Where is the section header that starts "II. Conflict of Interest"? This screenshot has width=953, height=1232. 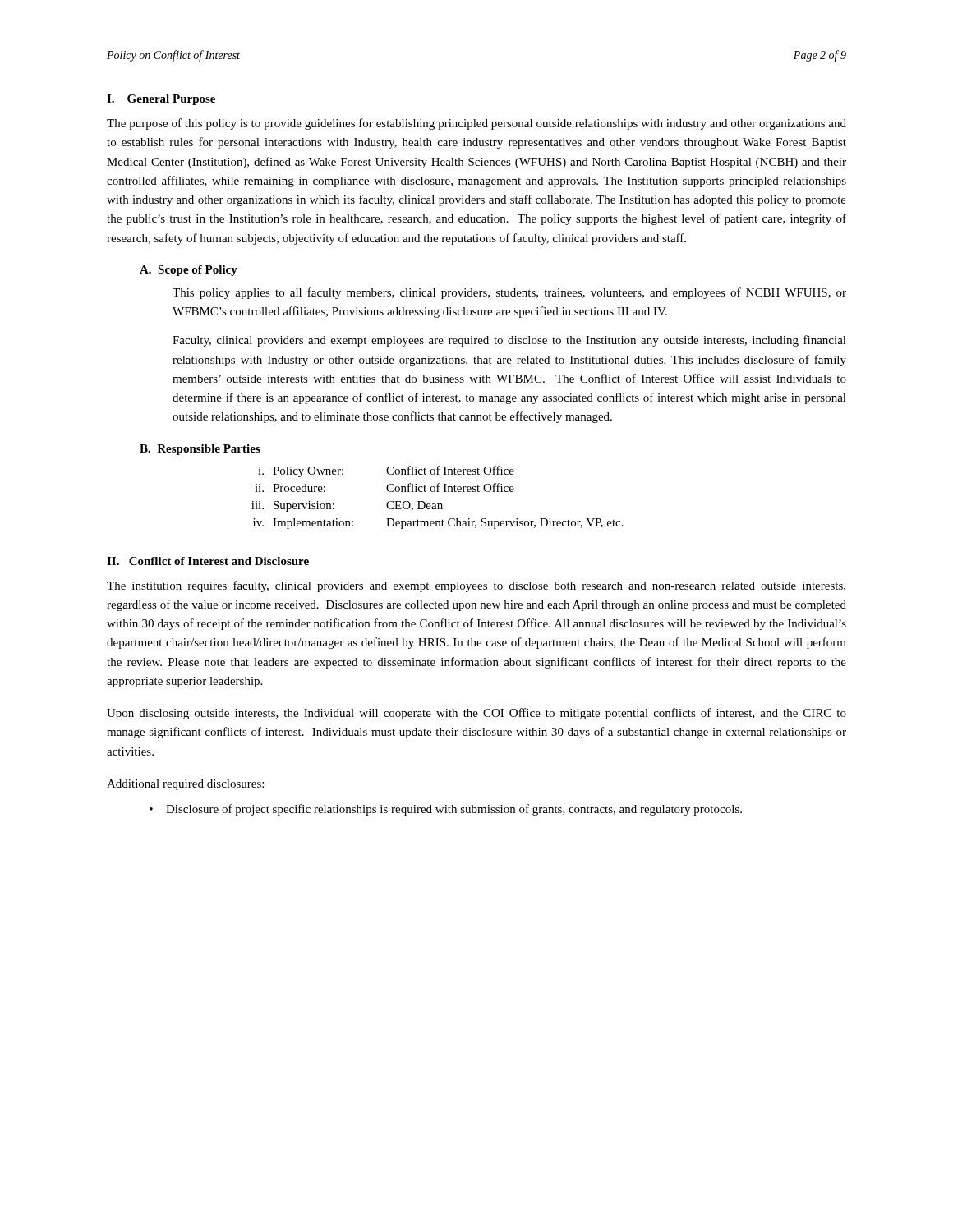208,561
